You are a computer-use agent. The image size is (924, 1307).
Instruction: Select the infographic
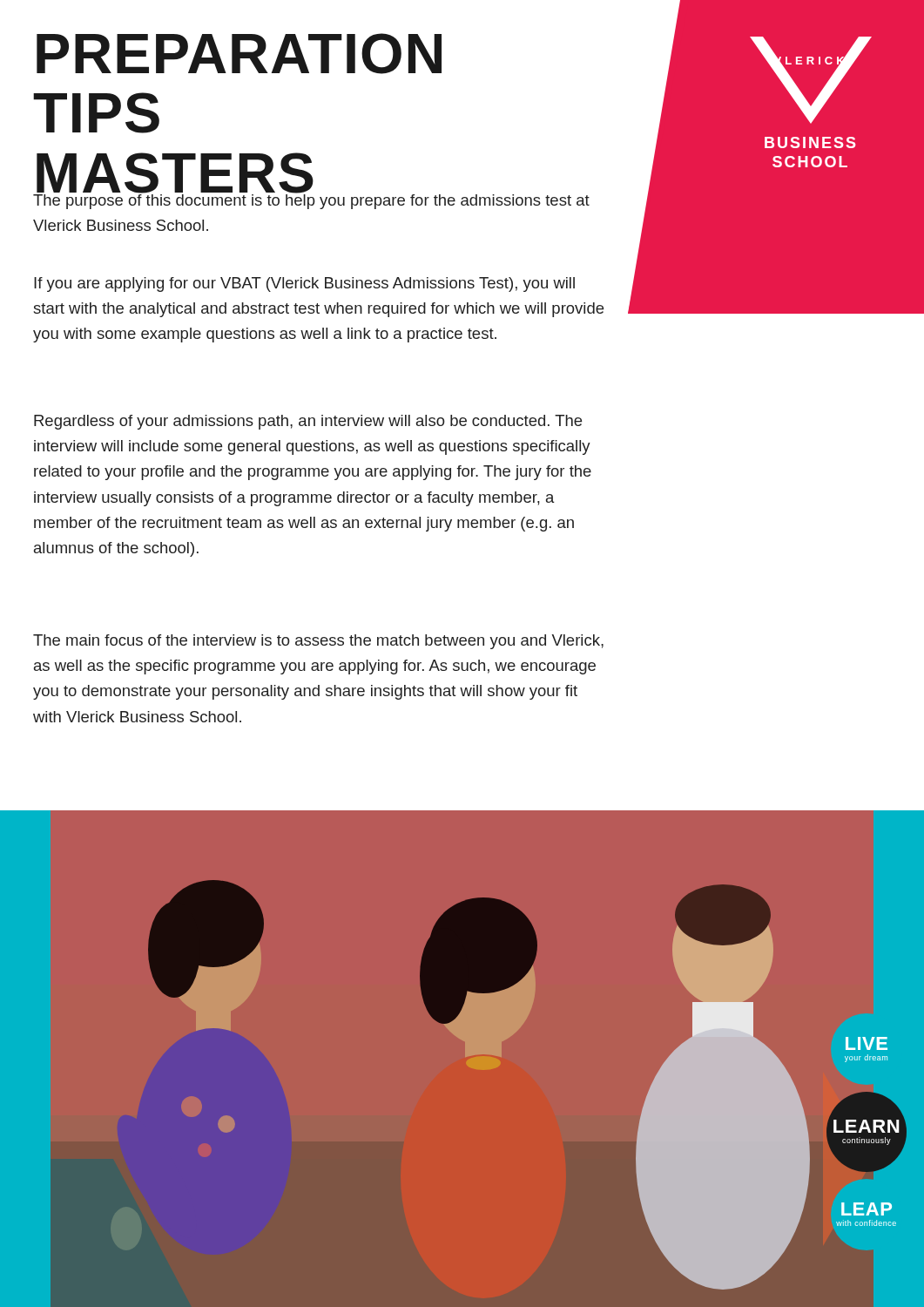[866, 1132]
